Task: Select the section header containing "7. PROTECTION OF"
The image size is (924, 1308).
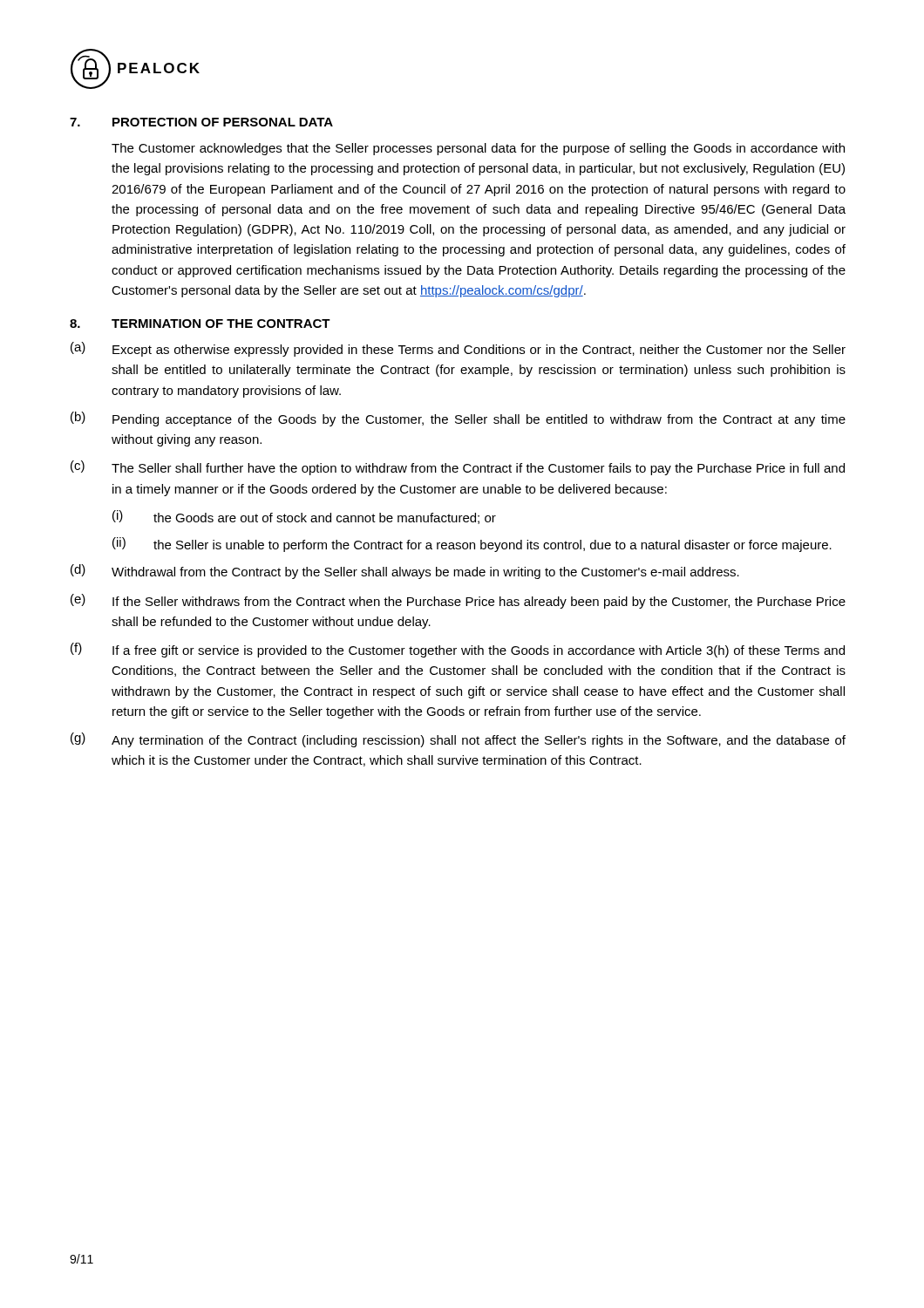Action: pyautogui.click(x=201, y=122)
